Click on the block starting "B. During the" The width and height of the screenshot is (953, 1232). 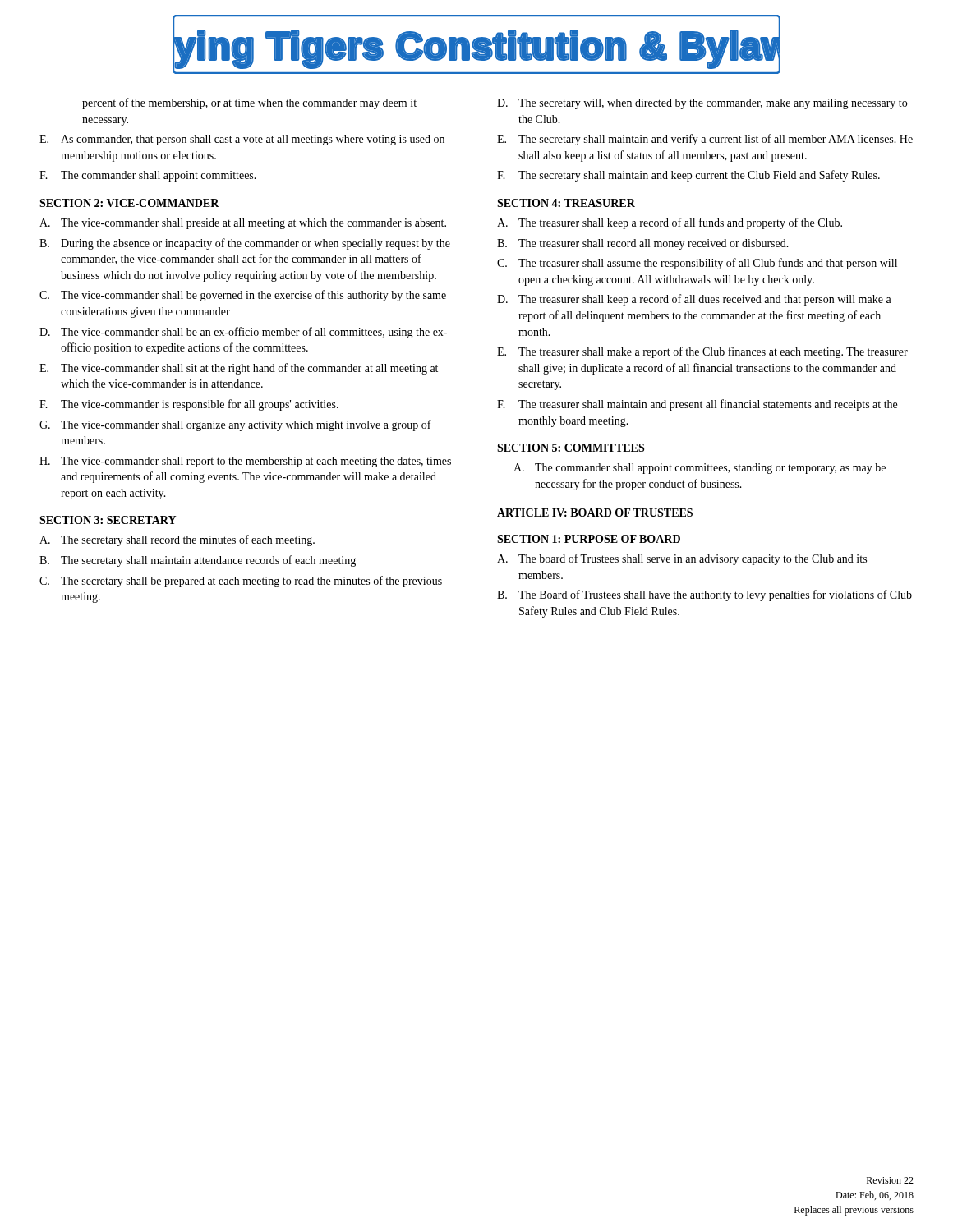coord(248,259)
